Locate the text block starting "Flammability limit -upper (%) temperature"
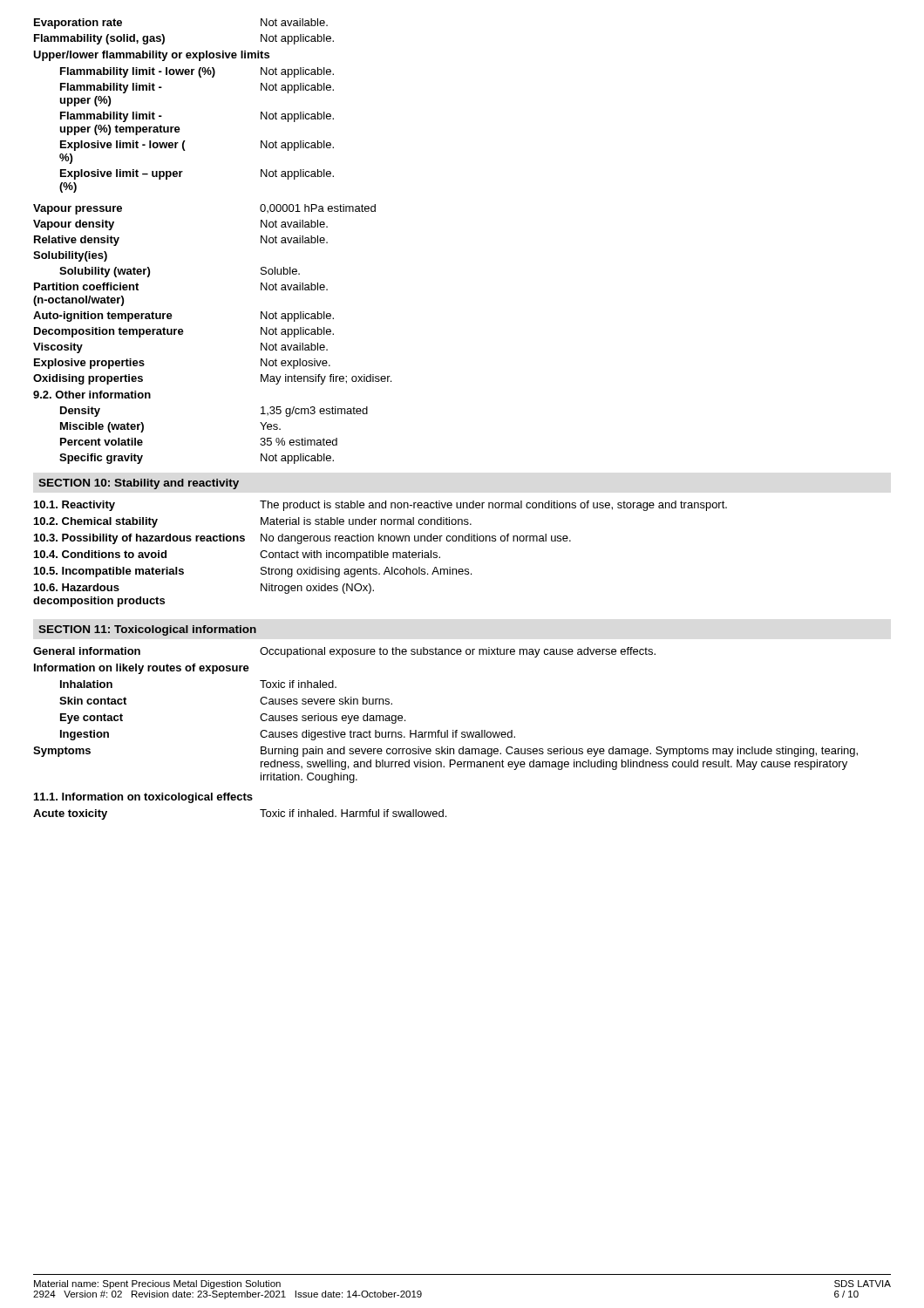 [x=110, y=116]
